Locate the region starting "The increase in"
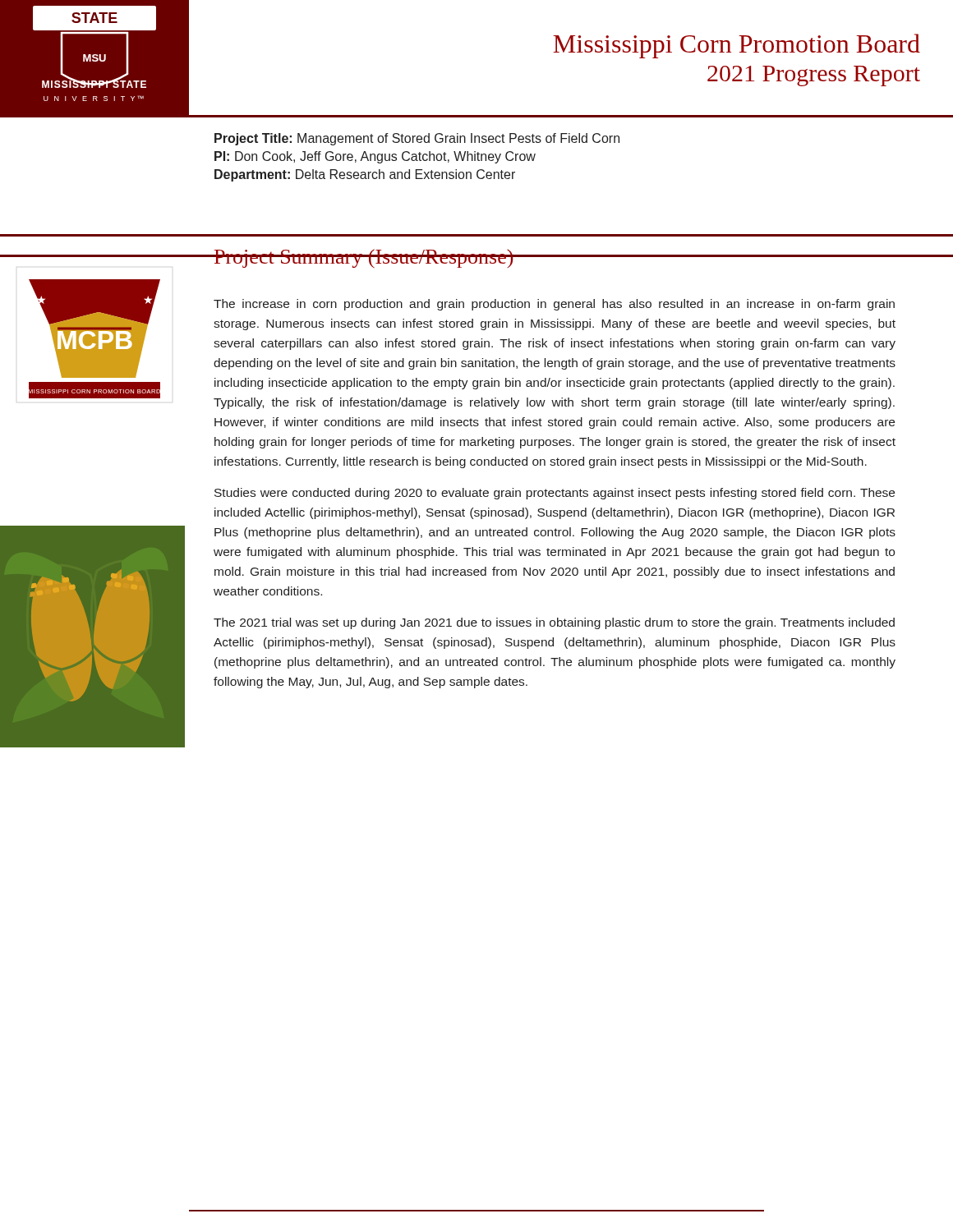The height and width of the screenshot is (1232, 953). pos(555,493)
